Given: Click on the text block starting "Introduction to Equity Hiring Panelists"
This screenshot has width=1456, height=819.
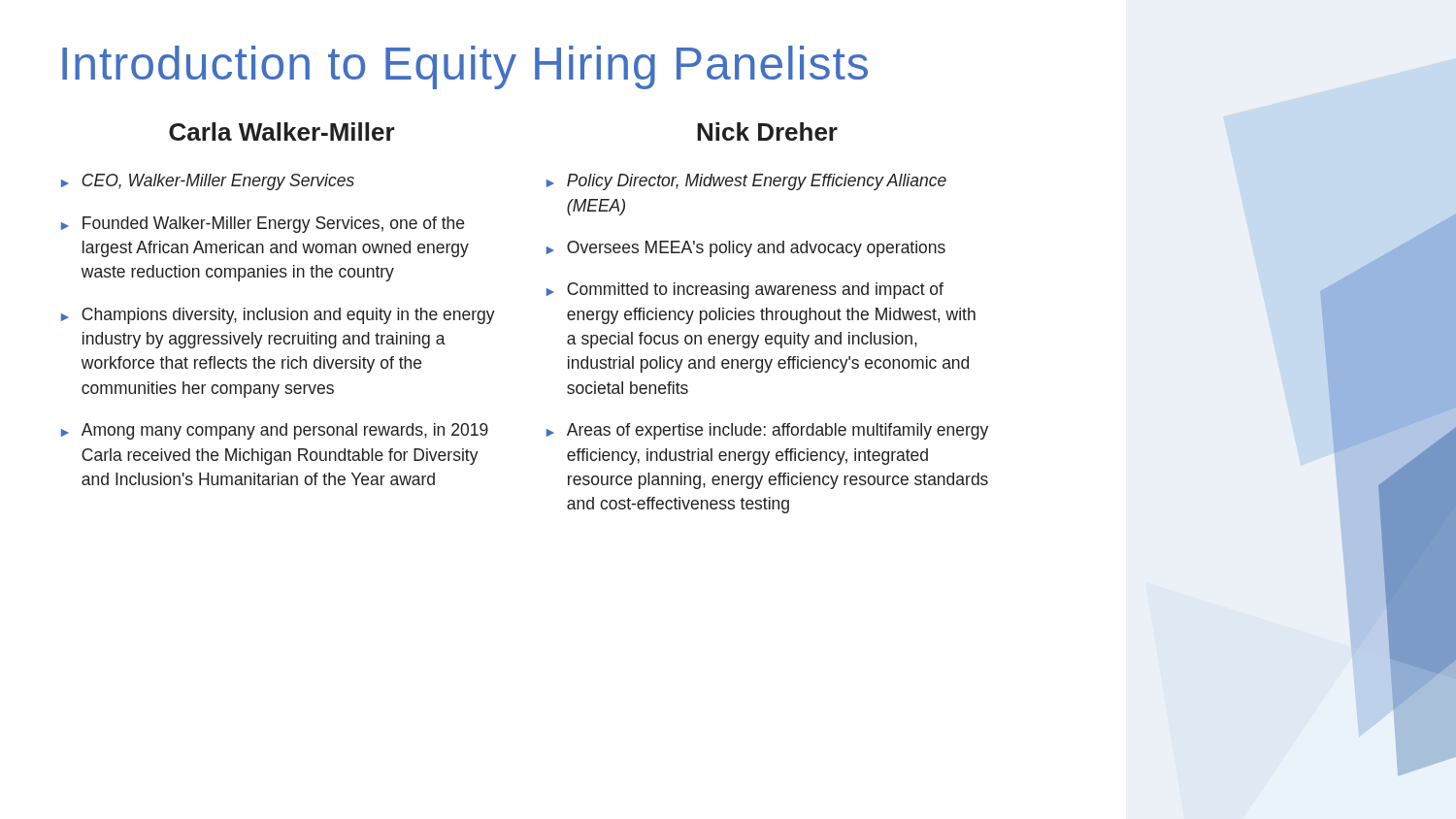Looking at the screenshot, I should pyautogui.click(x=464, y=64).
